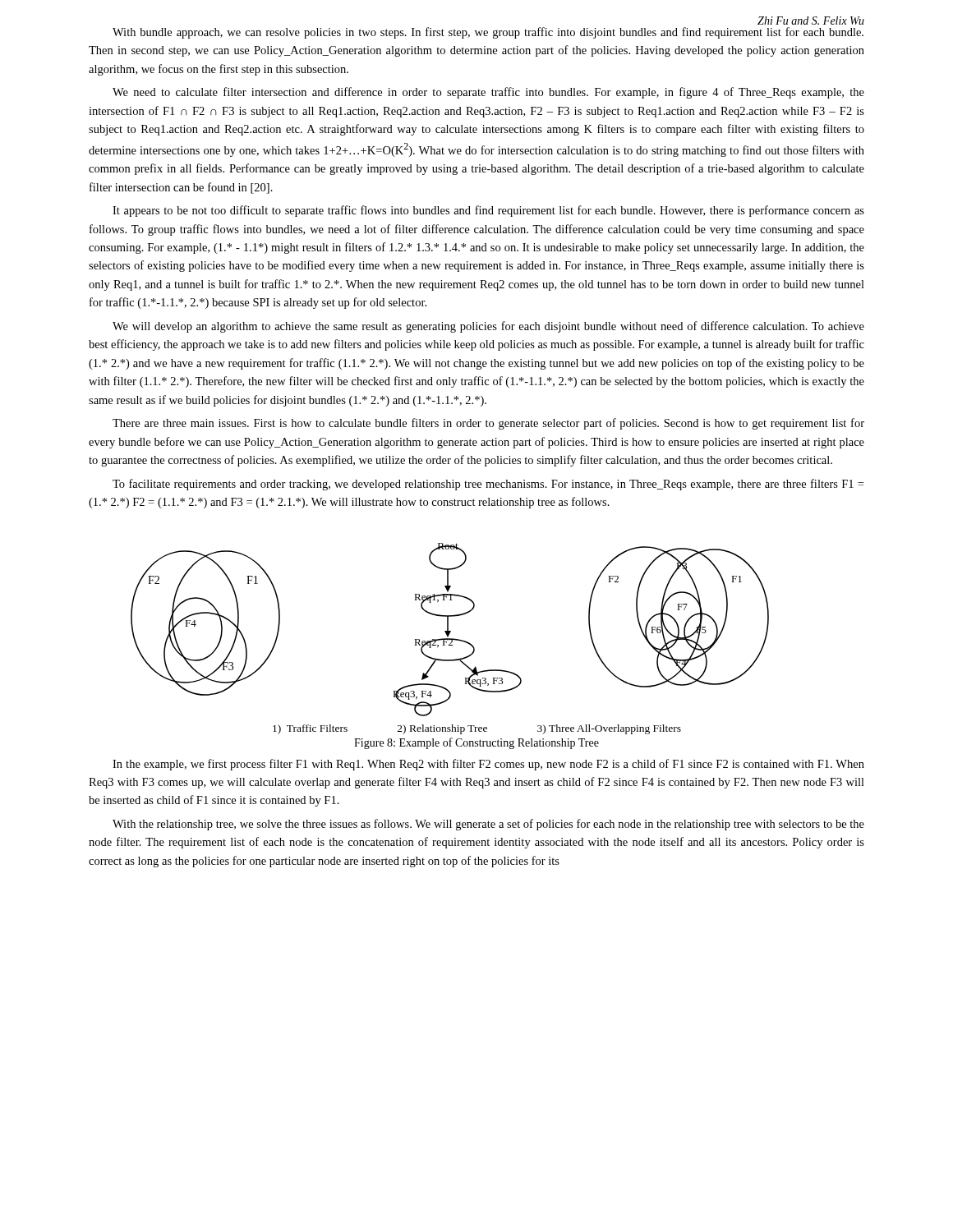Select the text block with the text "With bundle approach, we"
Image resolution: width=953 pixels, height=1232 pixels.
tap(476, 51)
